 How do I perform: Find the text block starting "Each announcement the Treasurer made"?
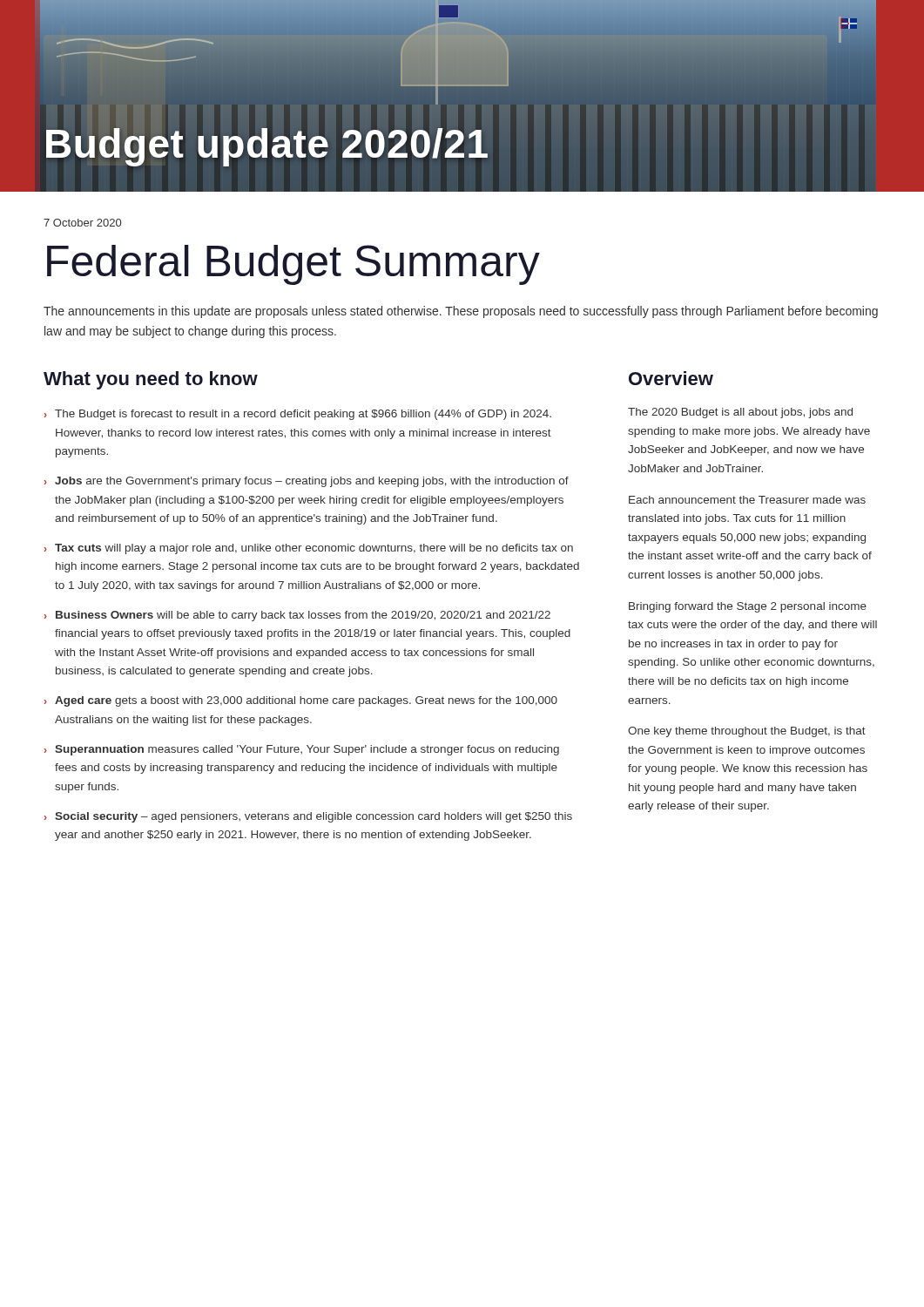750,537
